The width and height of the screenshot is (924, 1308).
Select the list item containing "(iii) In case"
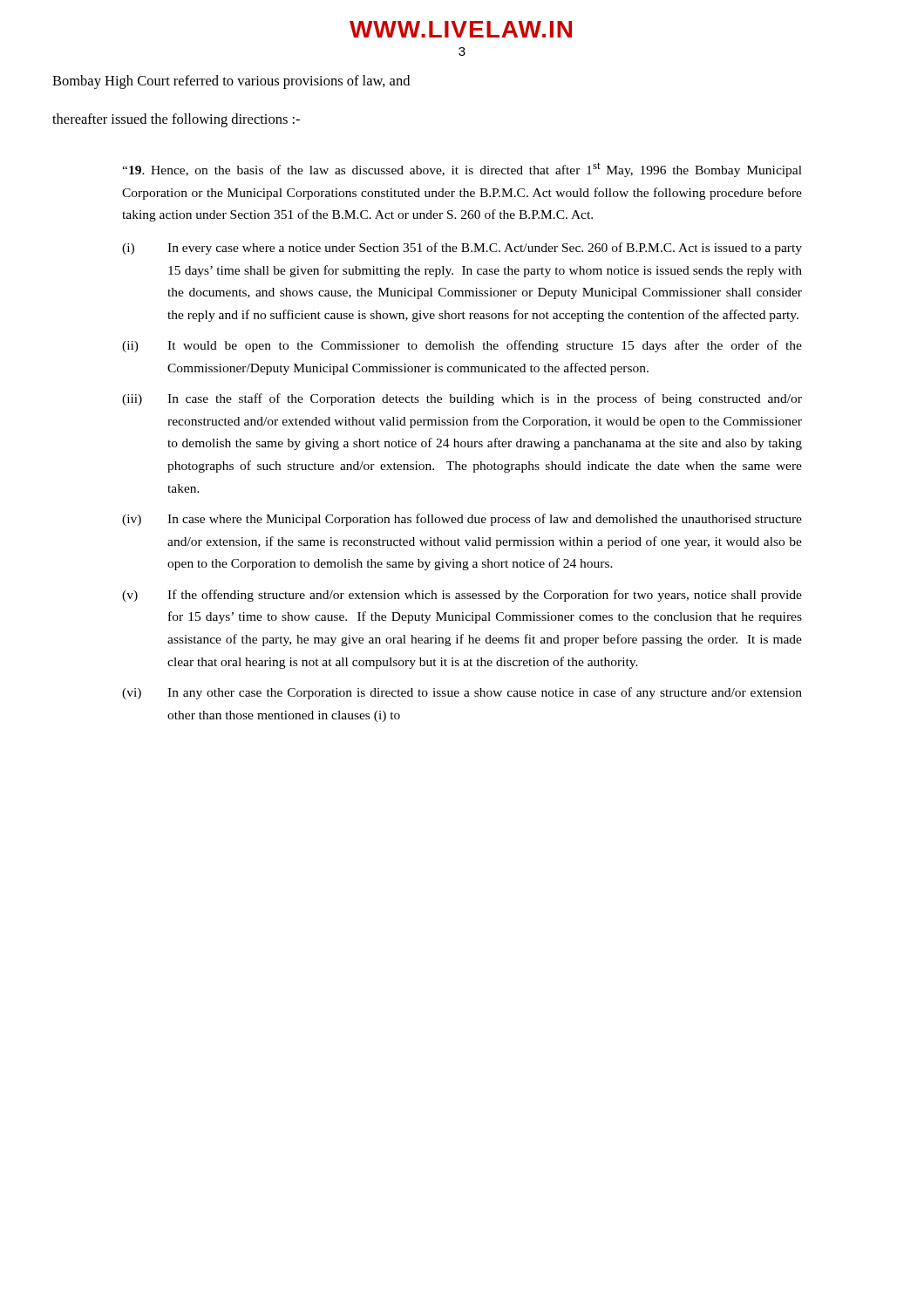pyautogui.click(x=462, y=443)
